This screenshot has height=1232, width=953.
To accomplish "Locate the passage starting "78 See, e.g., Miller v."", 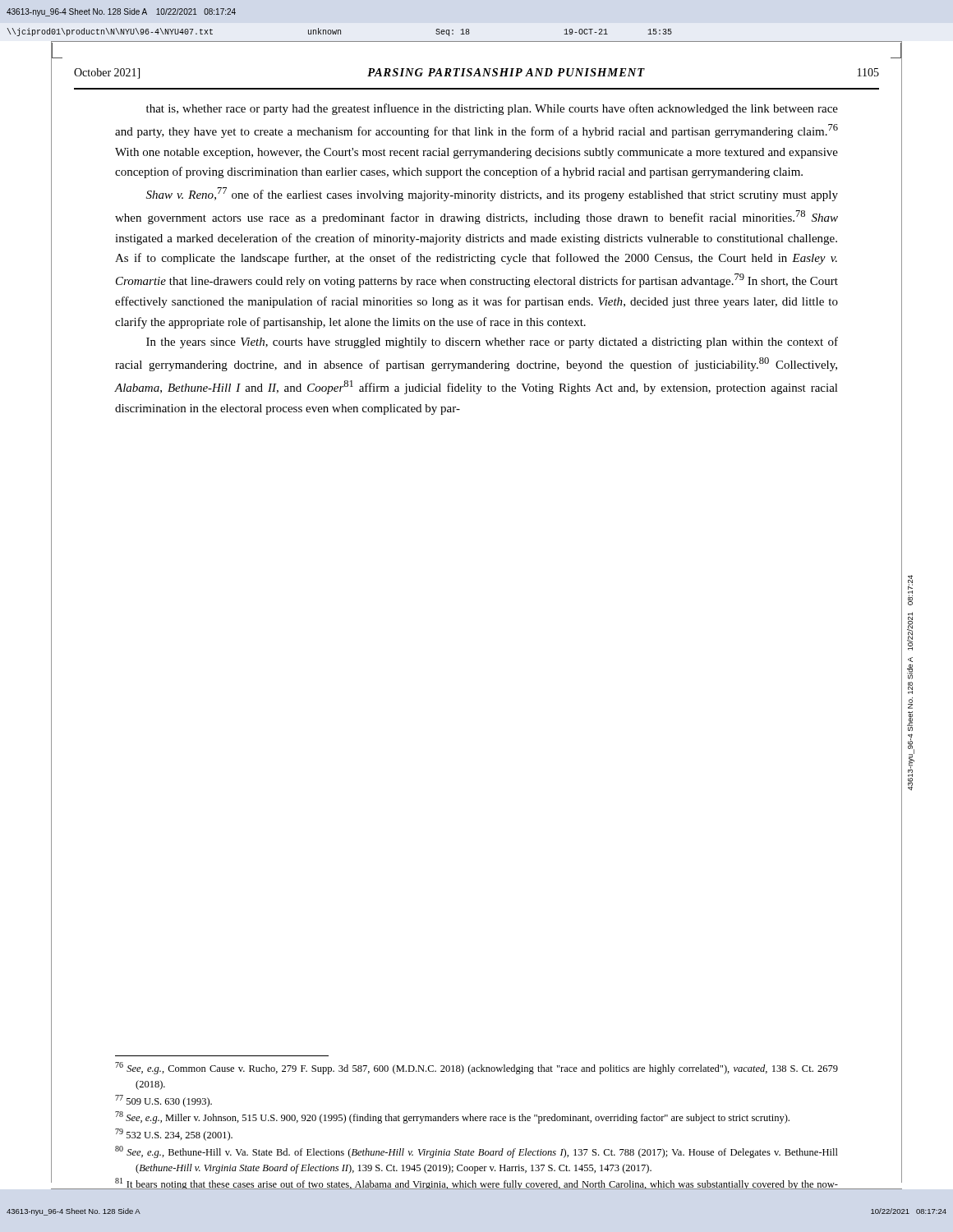I will (453, 1117).
